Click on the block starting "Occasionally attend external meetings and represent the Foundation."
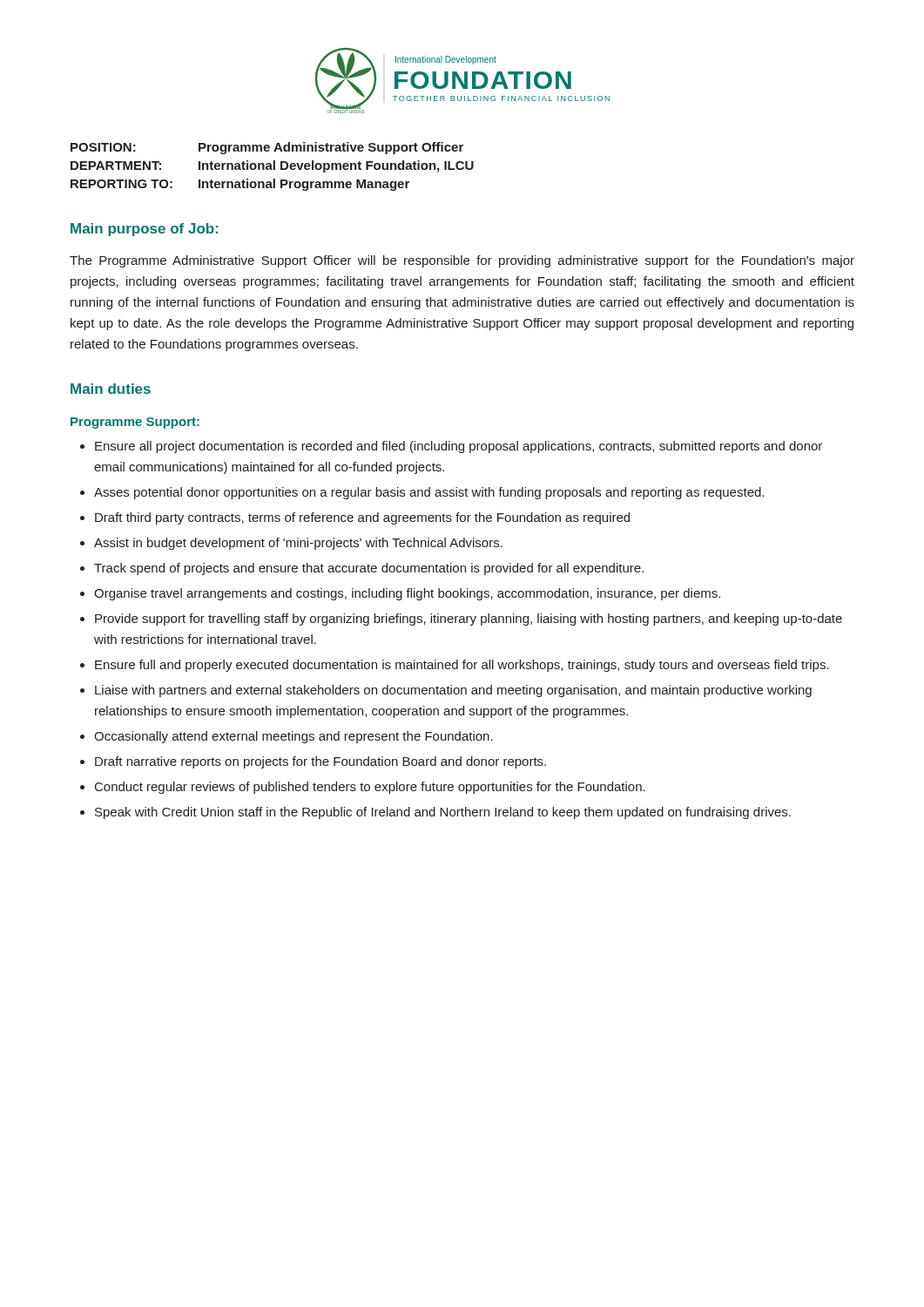This screenshot has width=924, height=1307. [294, 736]
